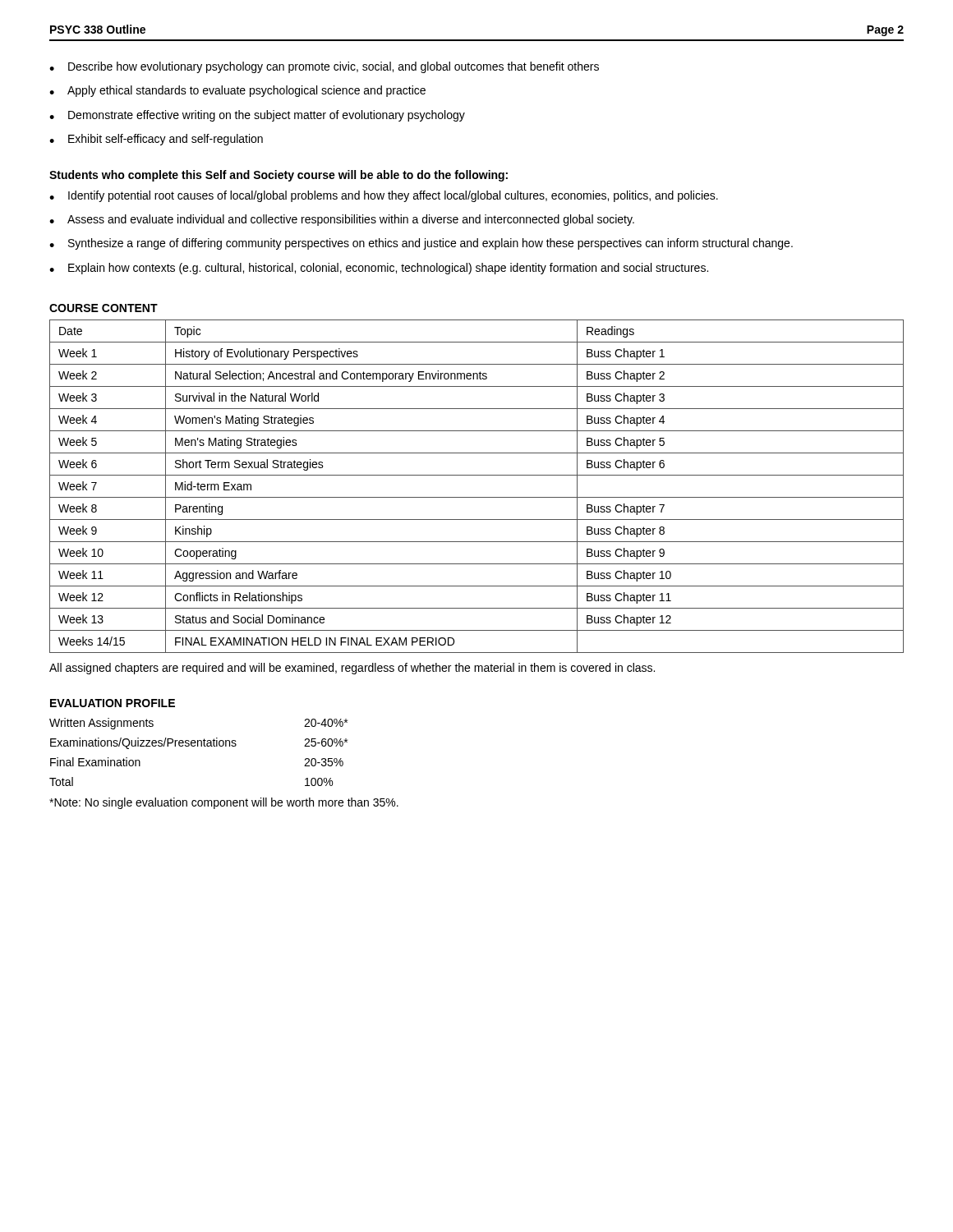Click on the list item that reads "• Synthesize a"
The image size is (953, 1232).
tap(421, 246)
